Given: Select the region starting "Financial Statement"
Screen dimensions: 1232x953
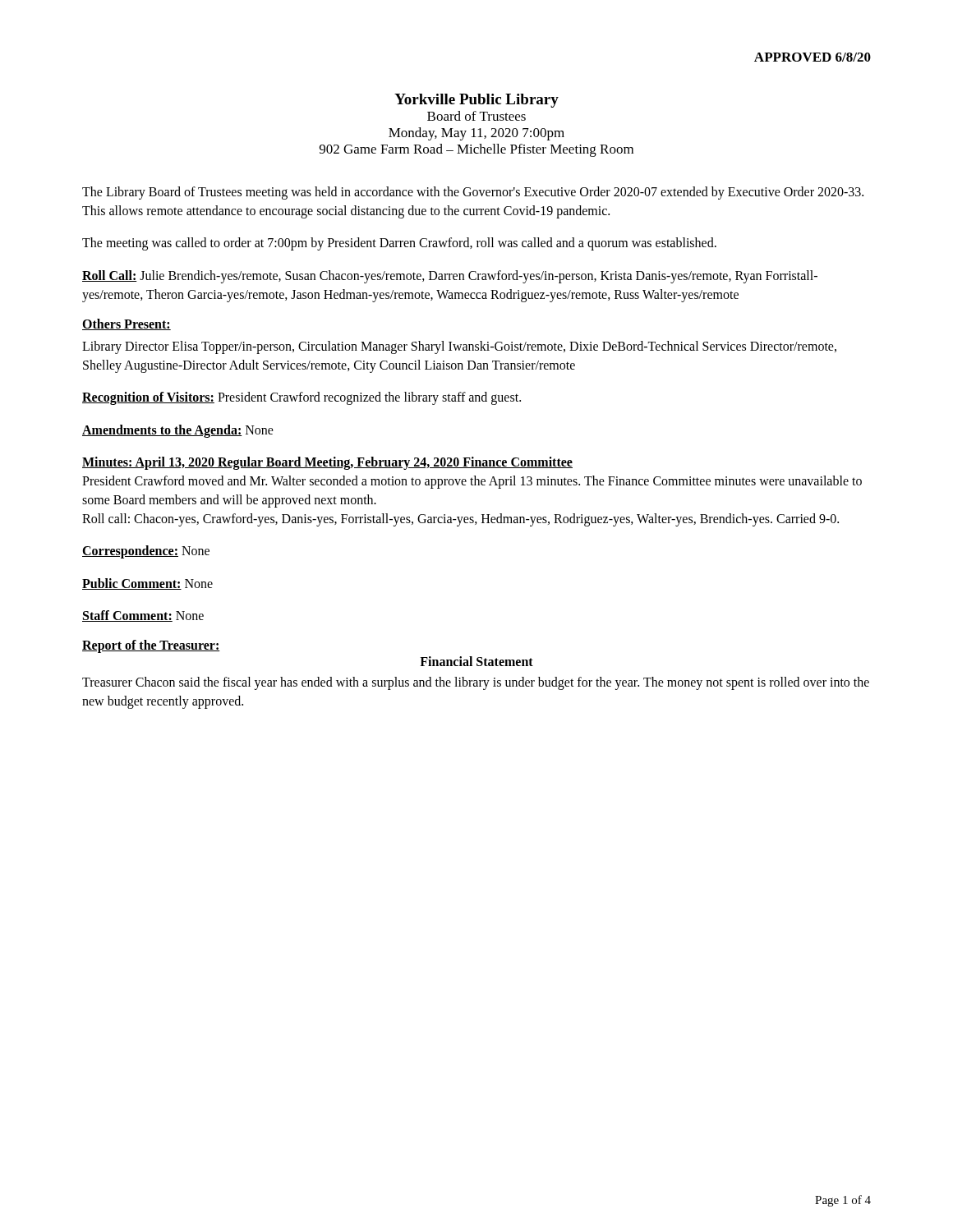Looking at the screenshot, I should pos(476,662).
